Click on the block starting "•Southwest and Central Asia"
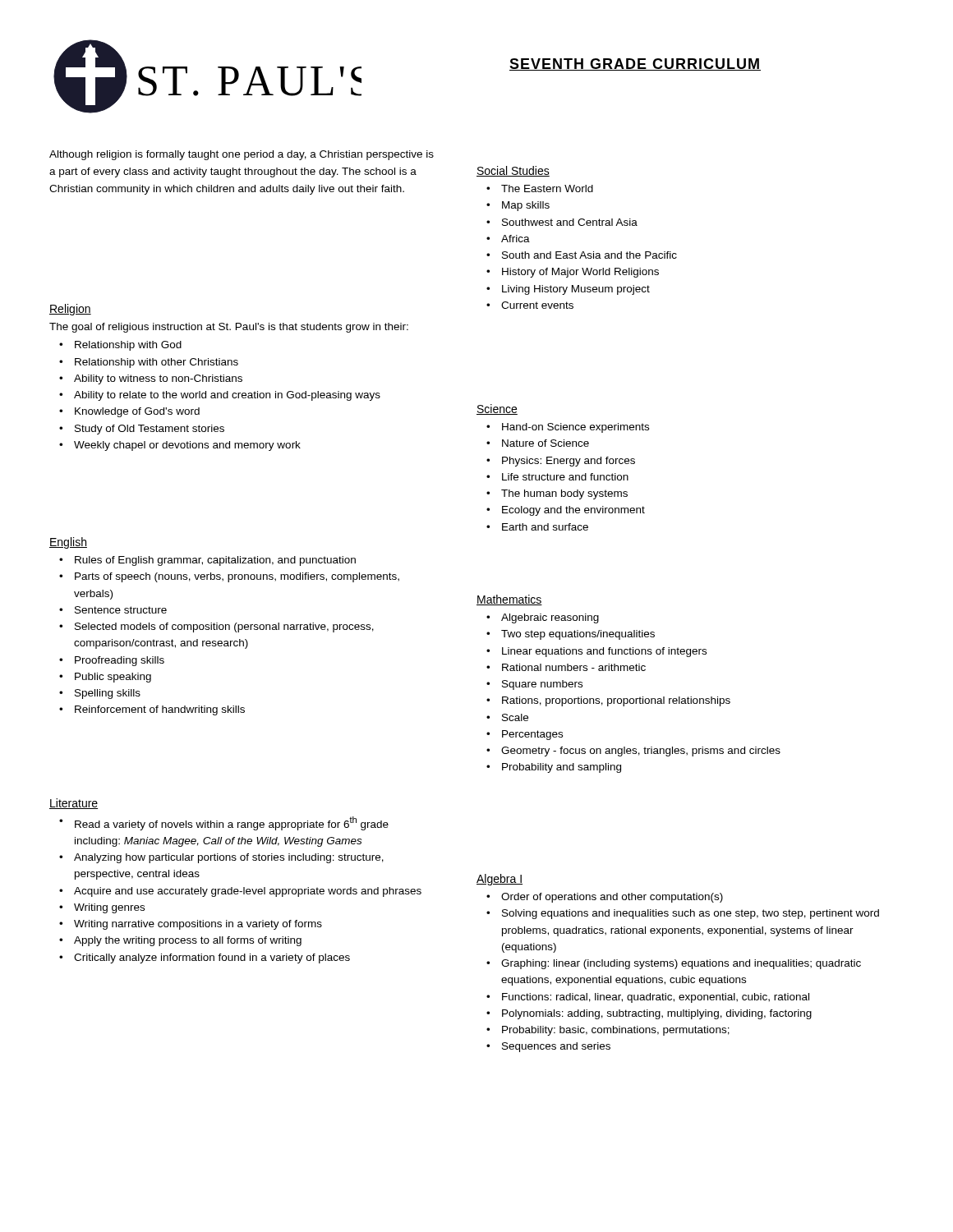 pos(562,222)
